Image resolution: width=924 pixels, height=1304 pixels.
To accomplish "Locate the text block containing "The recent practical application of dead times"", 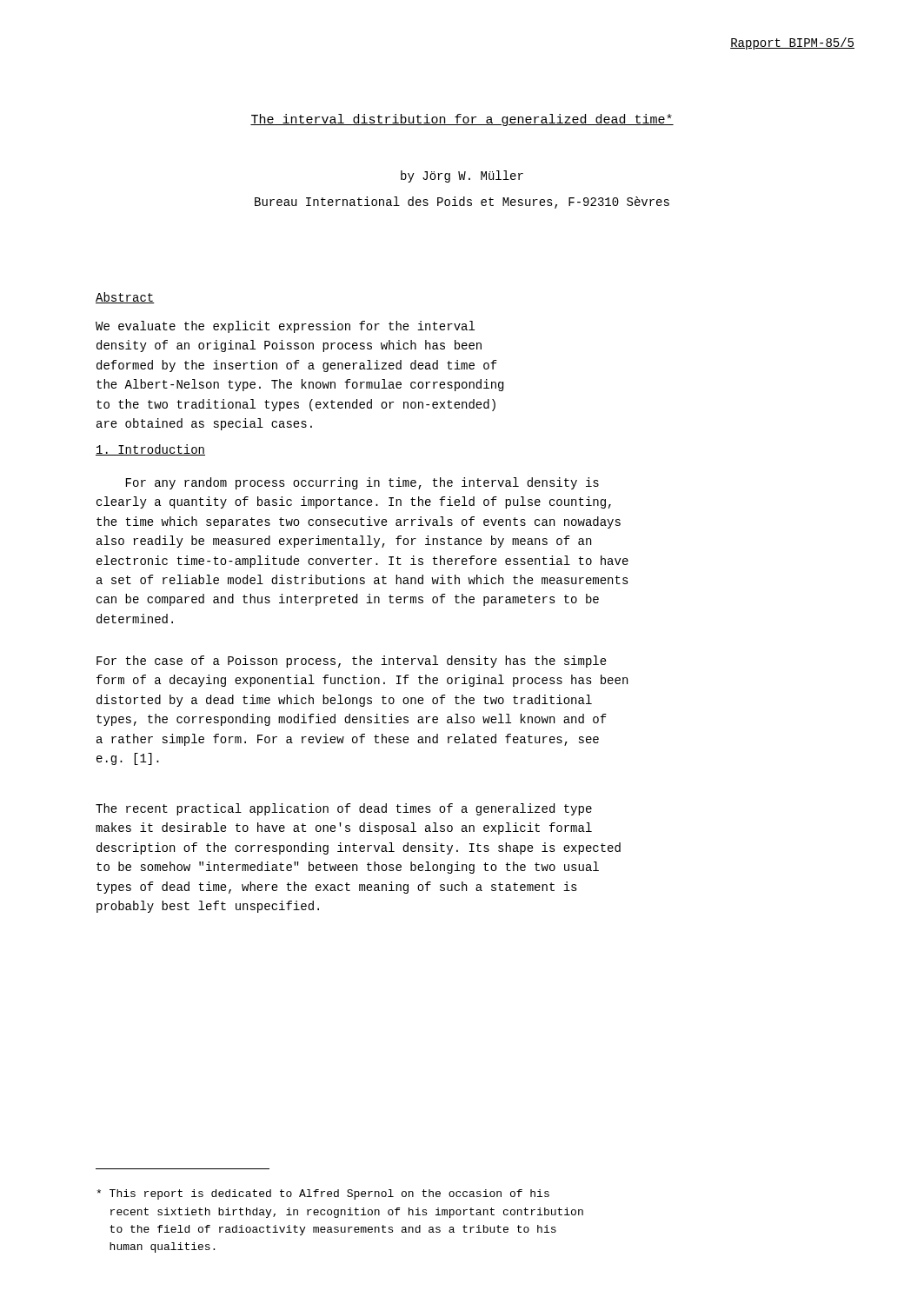I will point(359,858).
